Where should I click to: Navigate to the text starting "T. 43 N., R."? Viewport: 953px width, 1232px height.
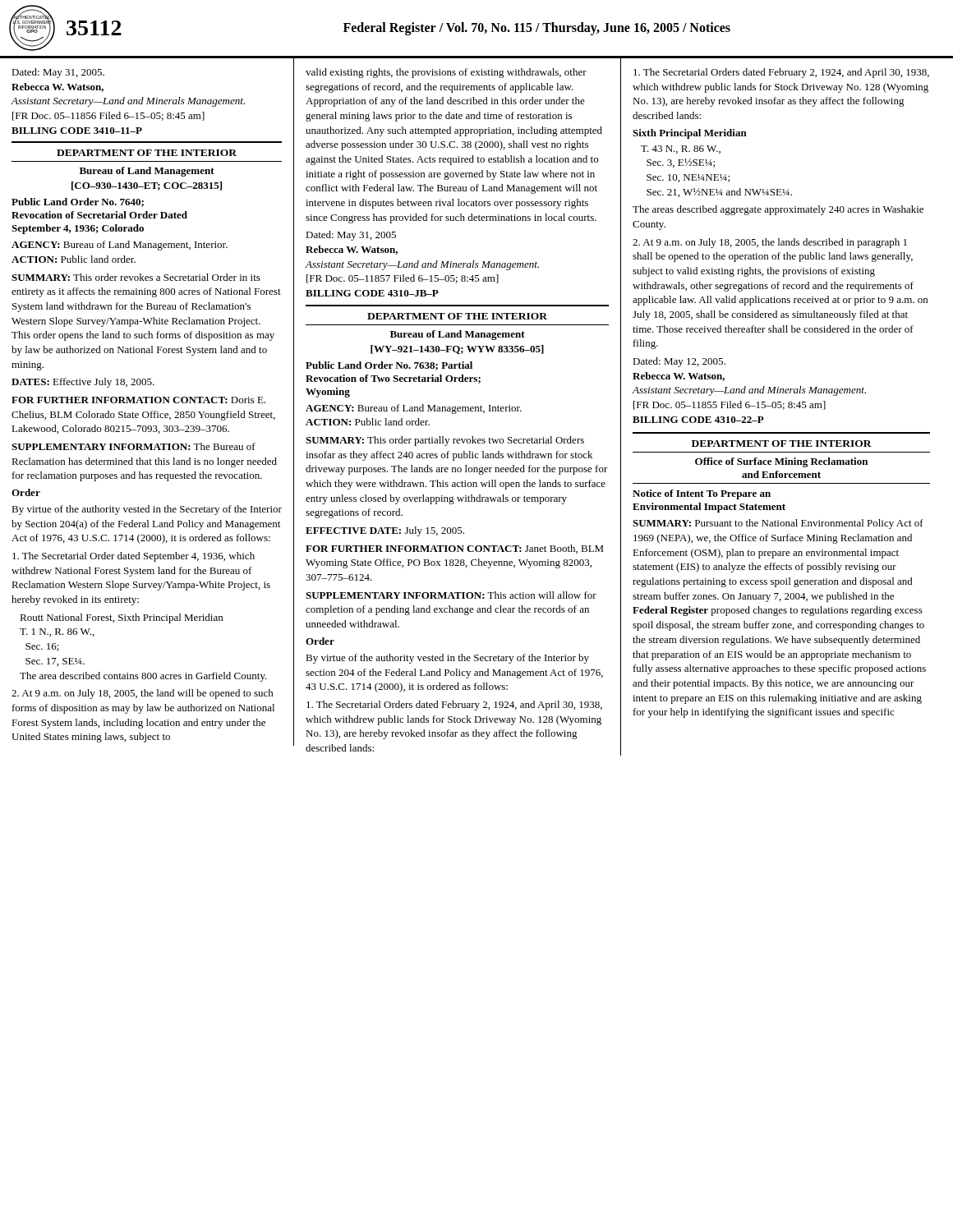717,170
